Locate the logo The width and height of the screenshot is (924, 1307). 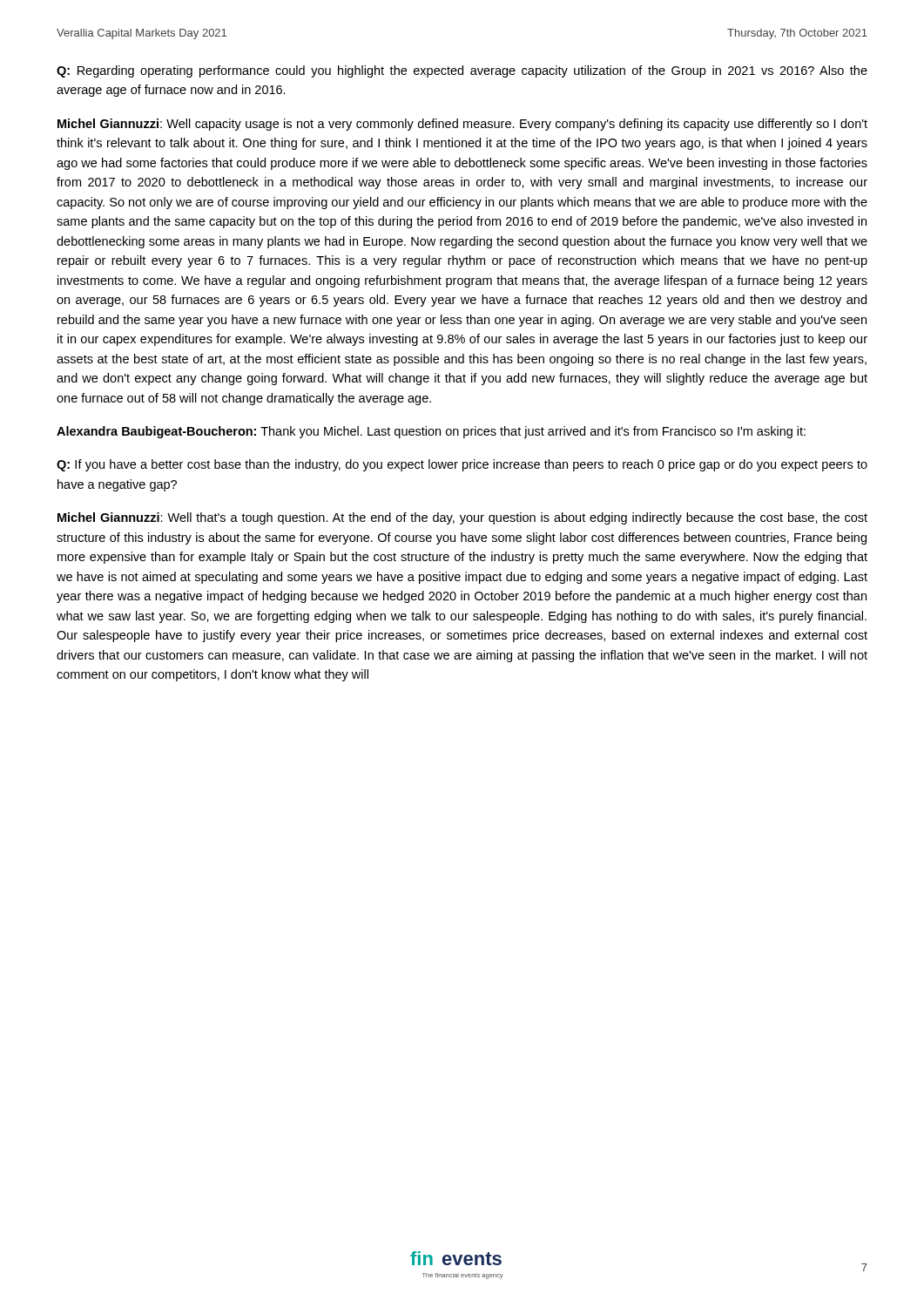click(x=462, y=1260)
